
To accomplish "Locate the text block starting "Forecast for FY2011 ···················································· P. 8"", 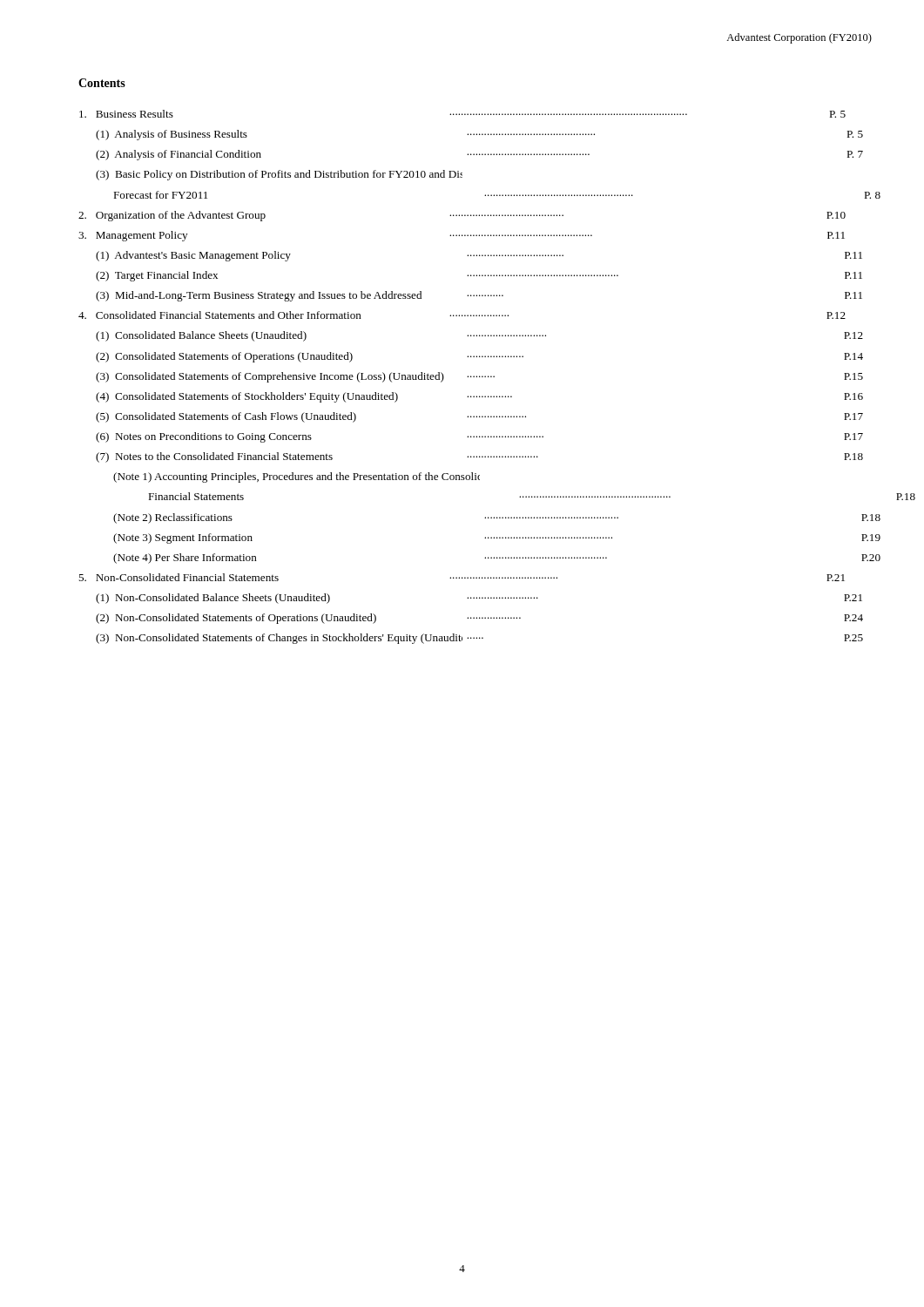I will click(497, 194).
